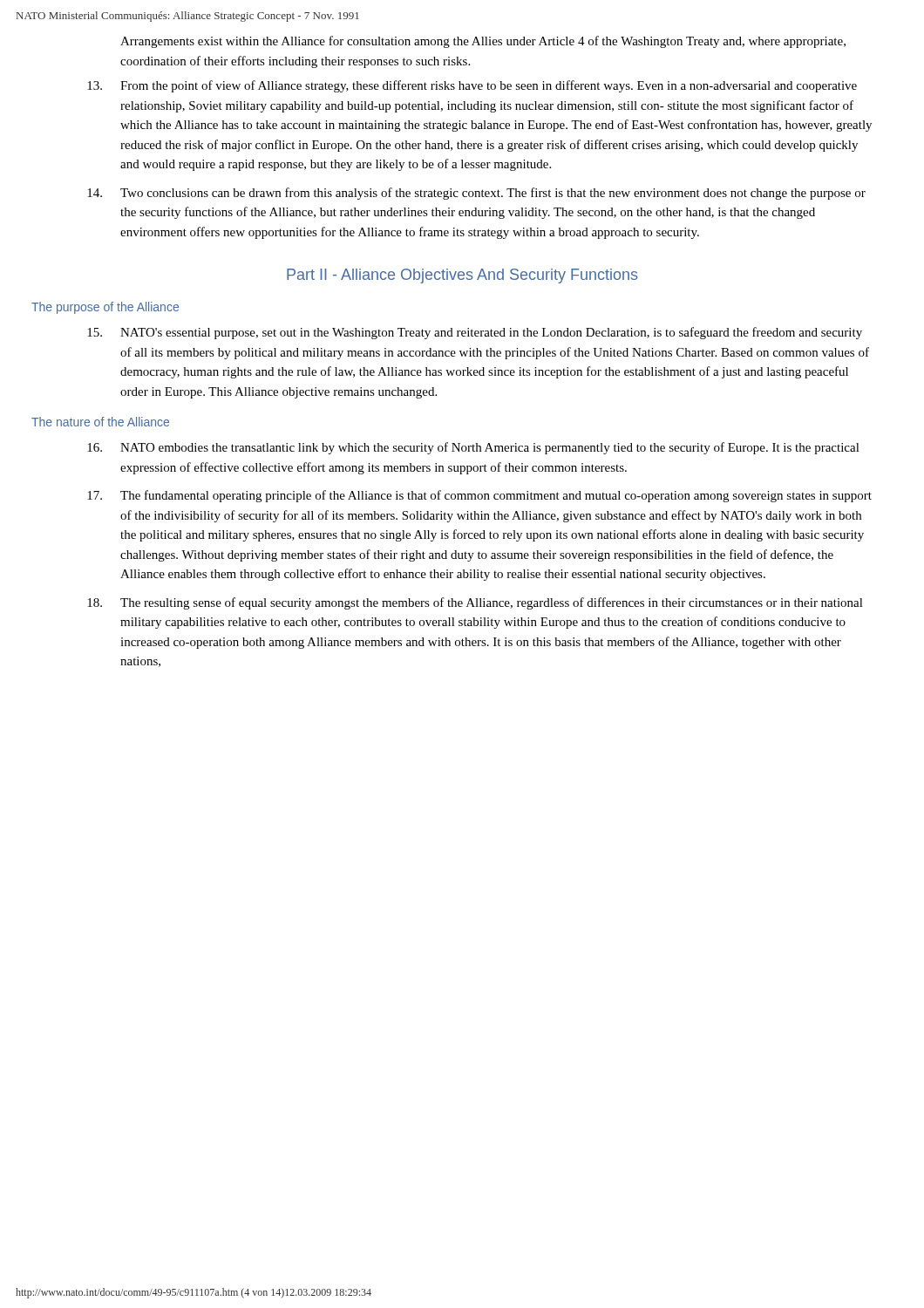This screenshot has height=1308, width=924.
Task: Point to the region starting "13. From the point of"
Action: 445,125
